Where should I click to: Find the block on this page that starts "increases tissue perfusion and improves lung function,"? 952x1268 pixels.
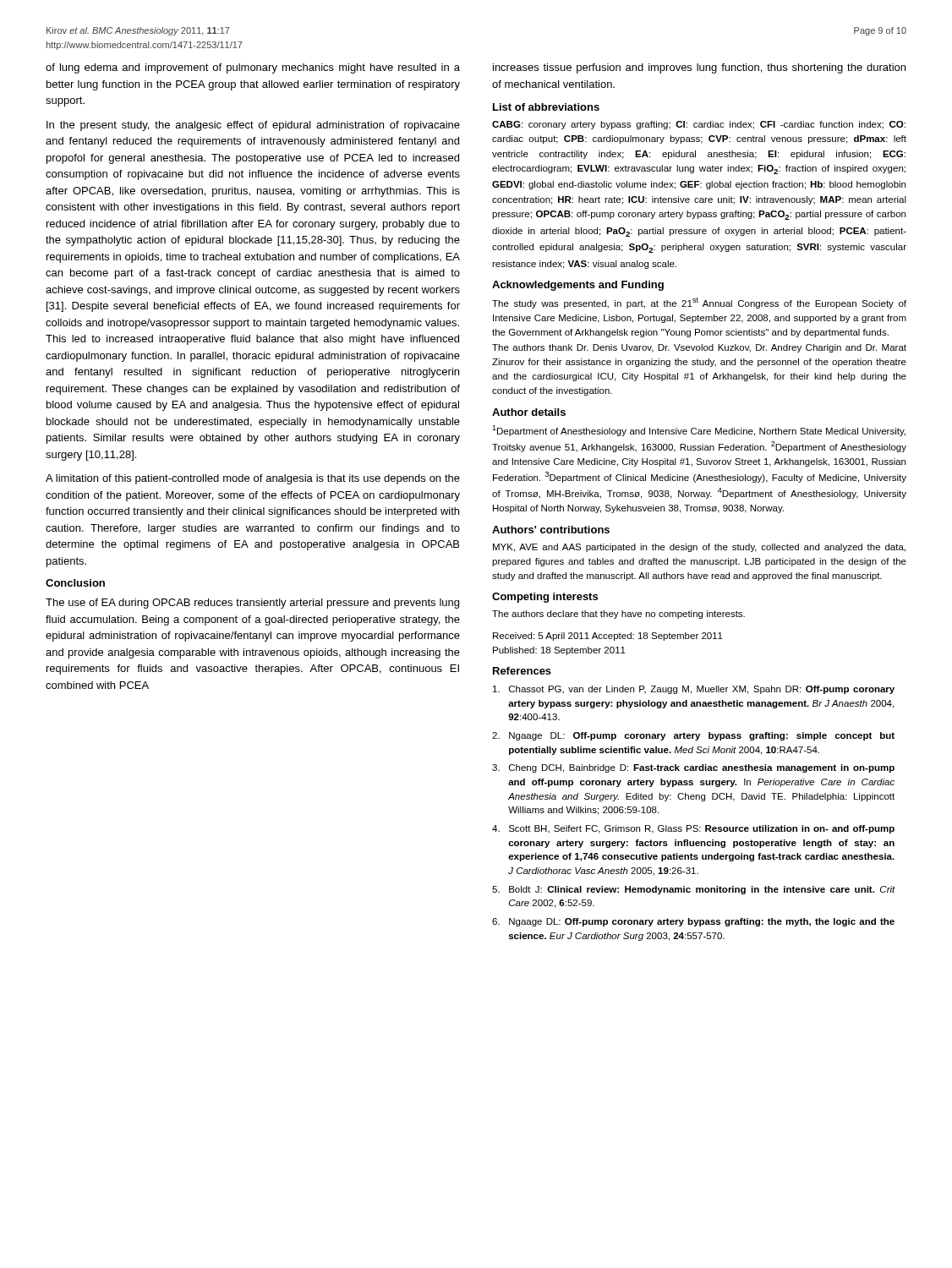click(699, 76)
